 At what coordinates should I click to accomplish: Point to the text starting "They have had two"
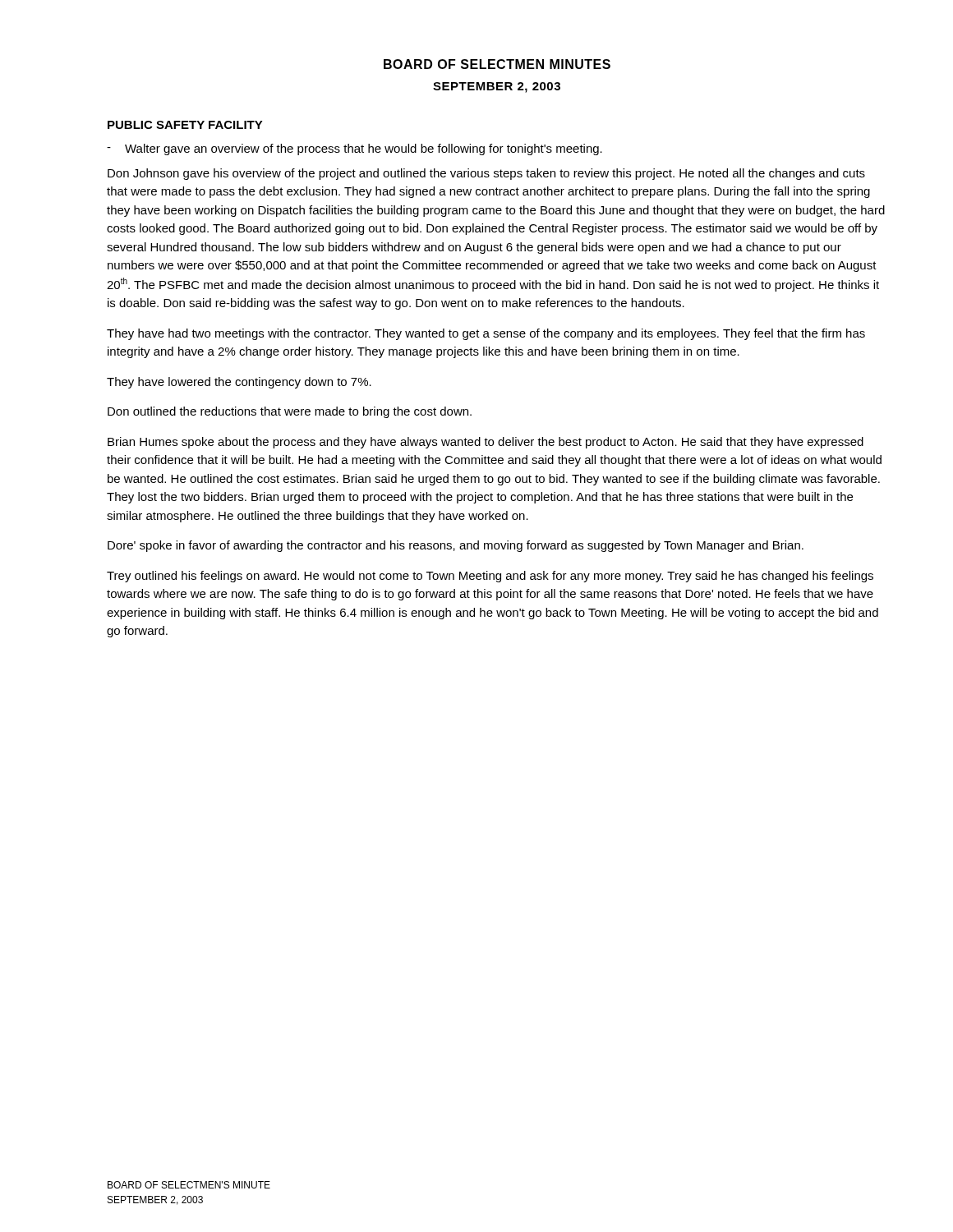pos(486,342)
